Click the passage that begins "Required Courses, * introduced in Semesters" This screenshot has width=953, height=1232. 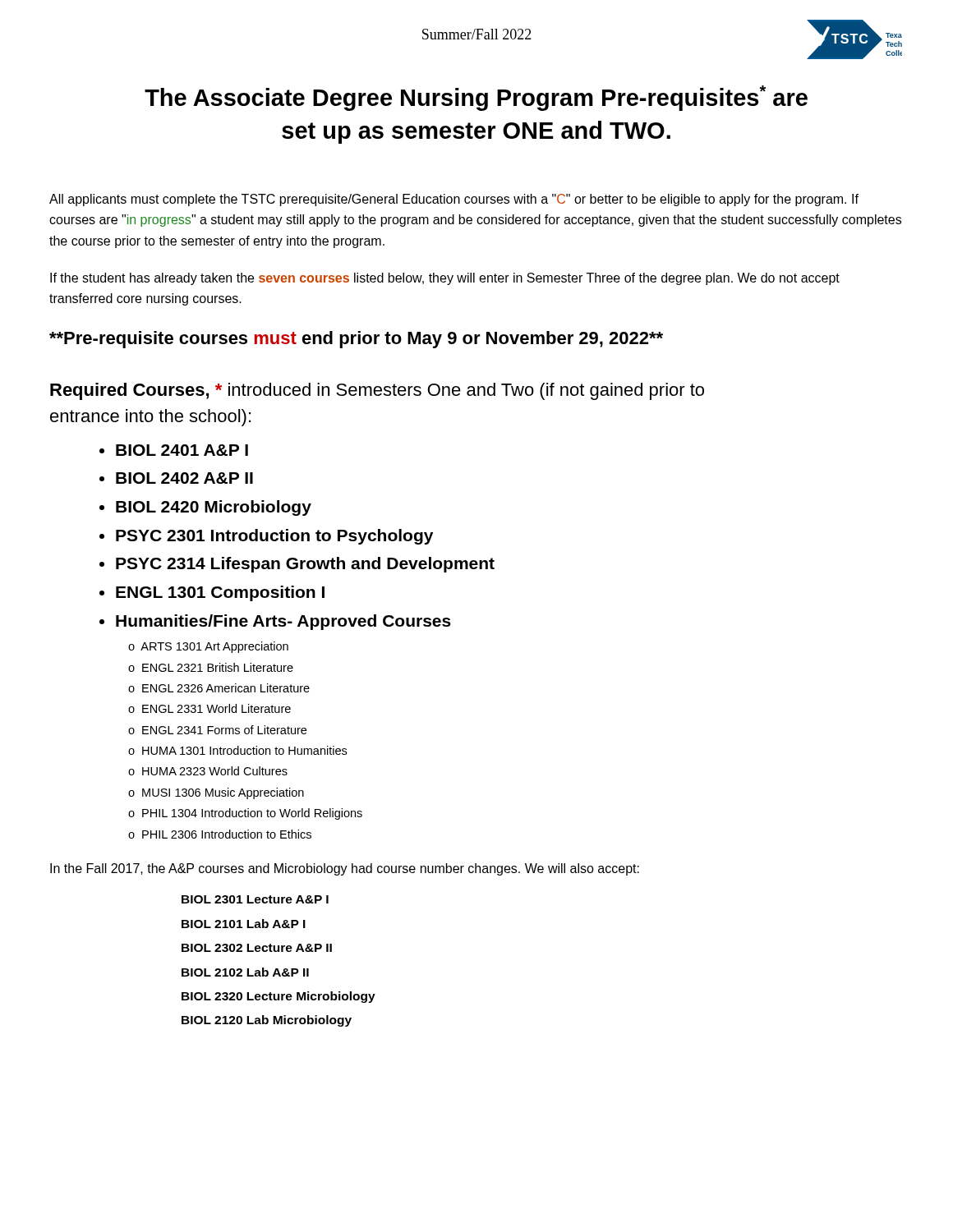pyautogui.click(x=377, y=403)
